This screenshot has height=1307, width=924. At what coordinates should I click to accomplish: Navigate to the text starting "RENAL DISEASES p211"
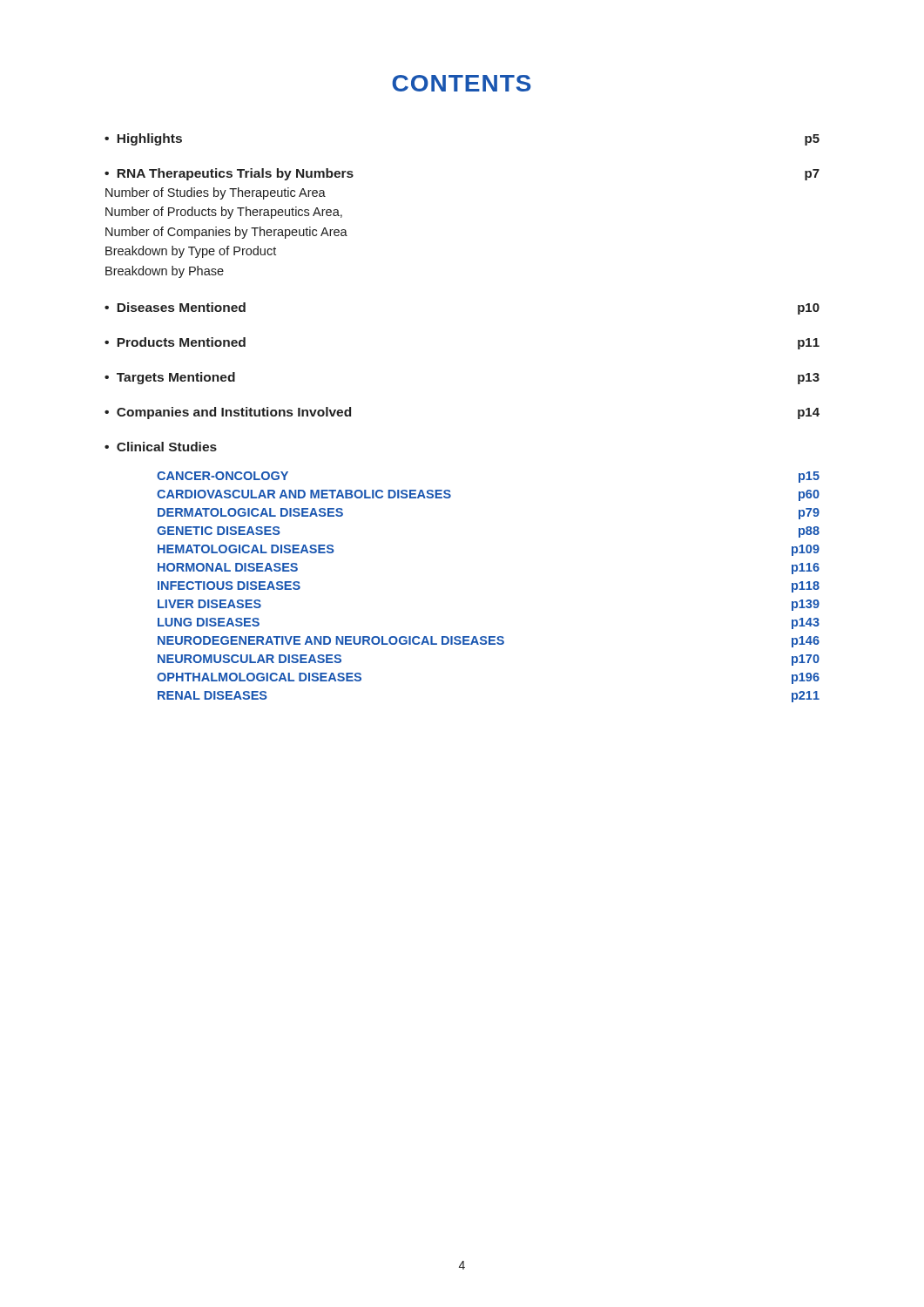215,697
